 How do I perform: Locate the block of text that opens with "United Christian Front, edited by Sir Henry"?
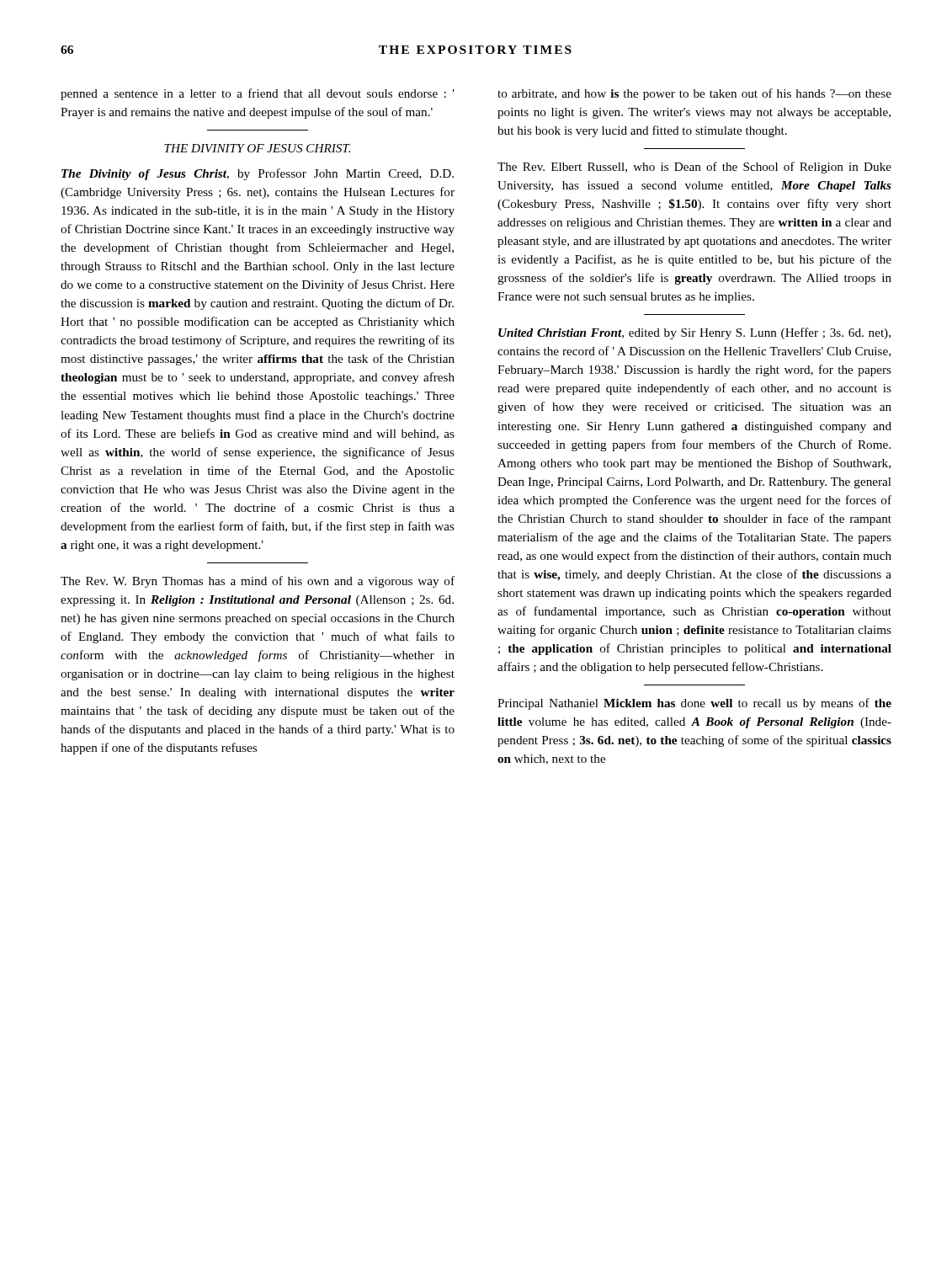point(694,500)
